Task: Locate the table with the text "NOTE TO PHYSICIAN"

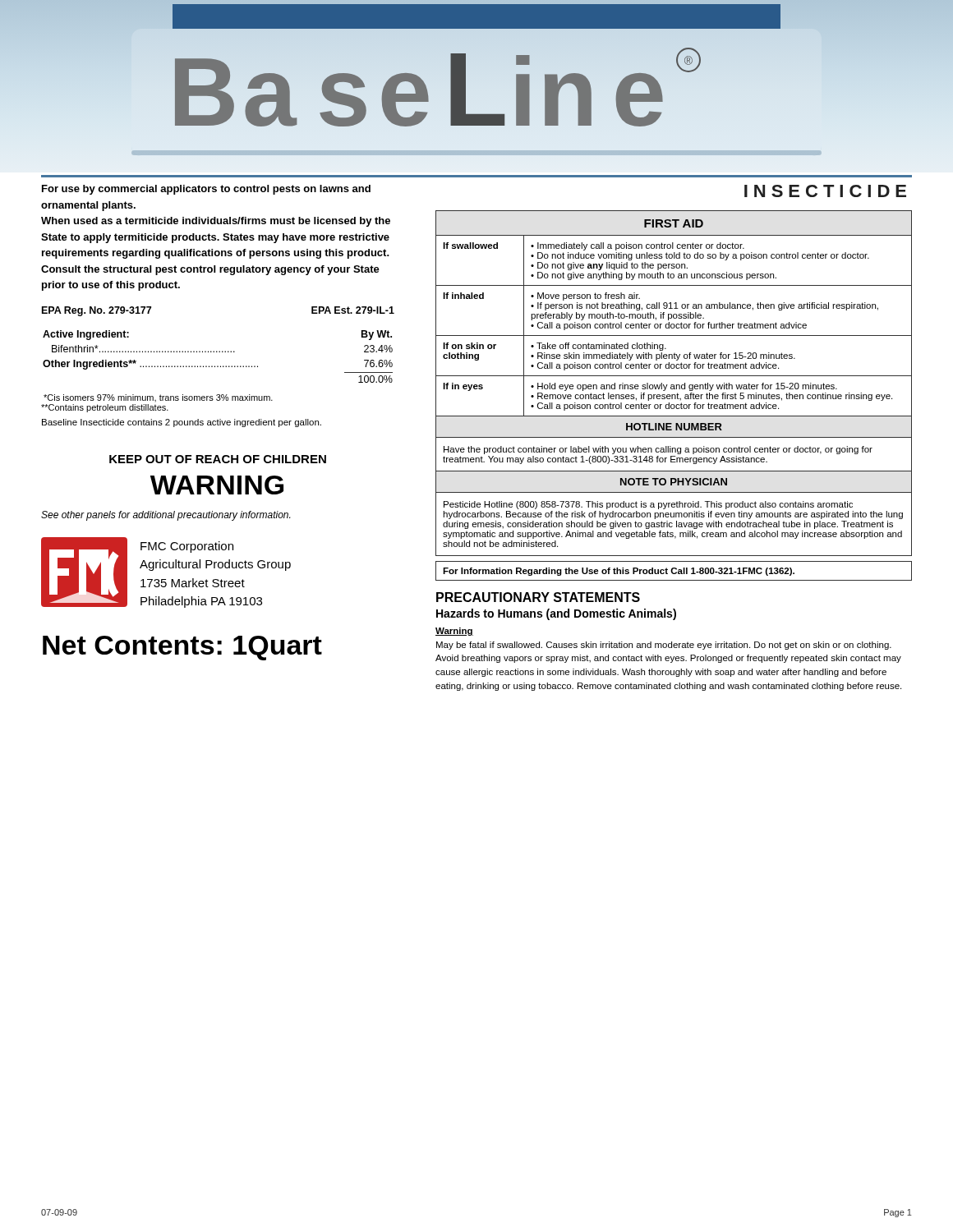Action: (674, 383)
